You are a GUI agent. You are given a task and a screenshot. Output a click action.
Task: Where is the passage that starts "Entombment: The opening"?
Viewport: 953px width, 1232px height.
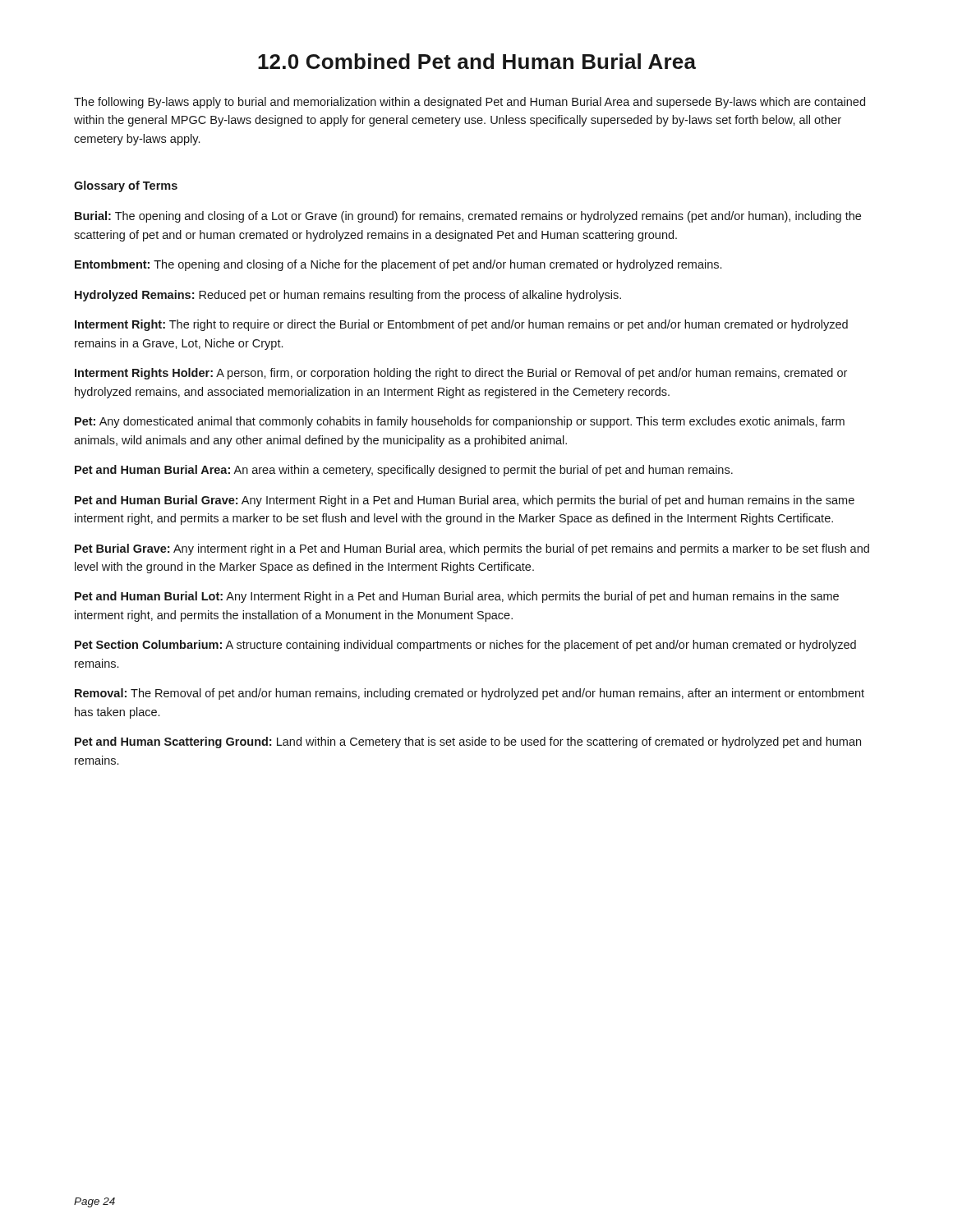point(398,265)
